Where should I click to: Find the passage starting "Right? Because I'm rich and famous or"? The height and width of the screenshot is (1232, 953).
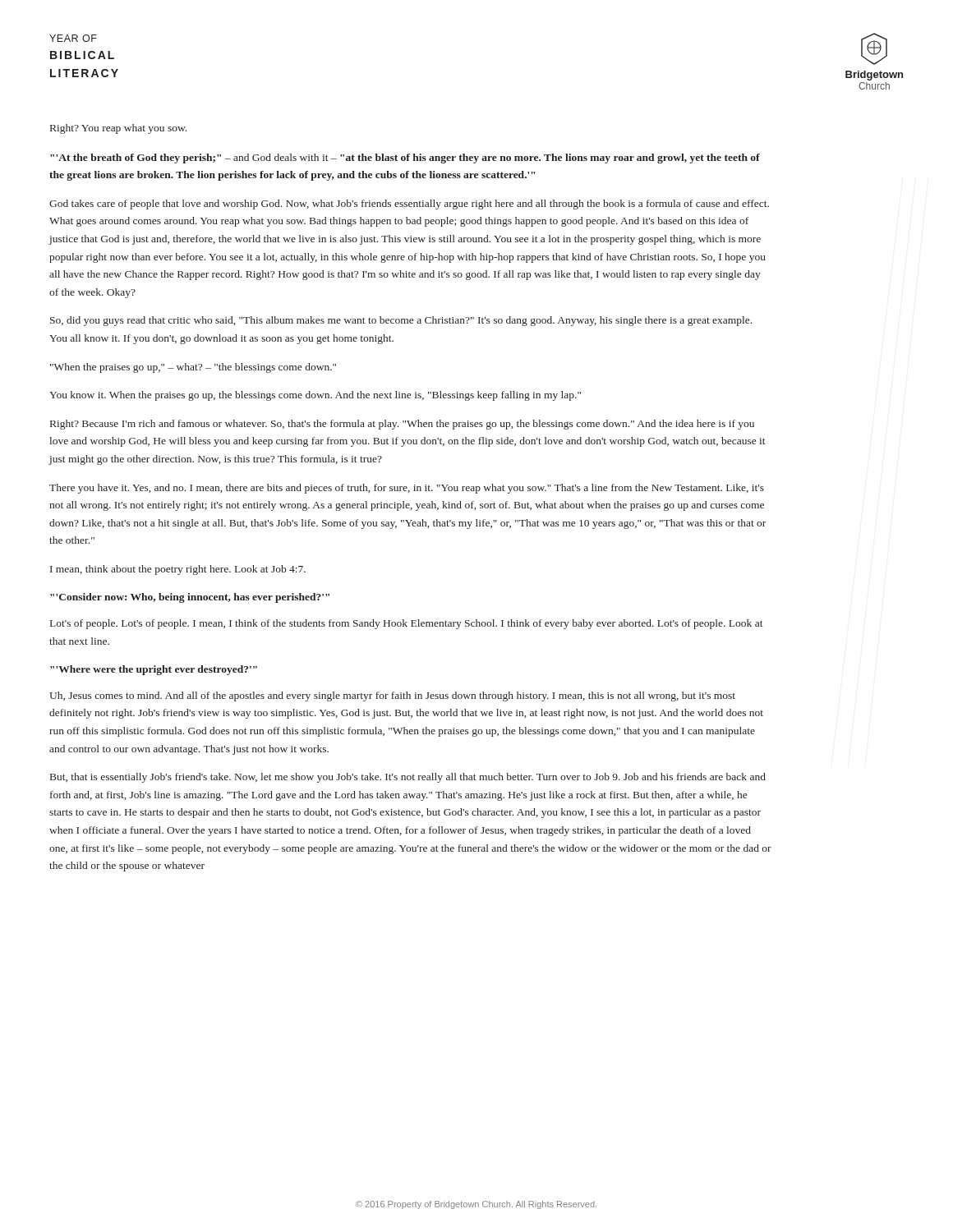coord(407,441)
